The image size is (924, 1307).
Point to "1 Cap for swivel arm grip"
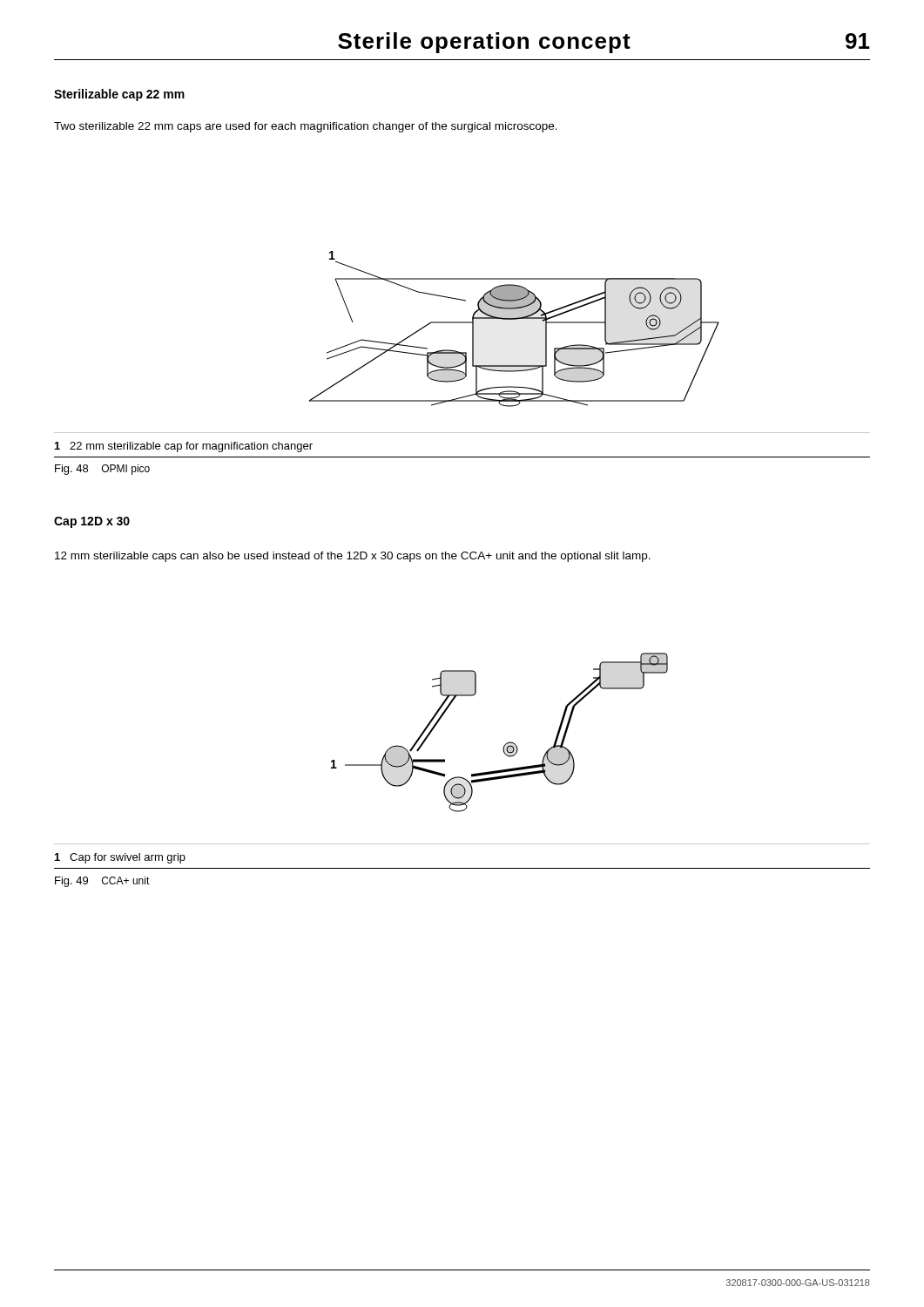tap(120, 857)
